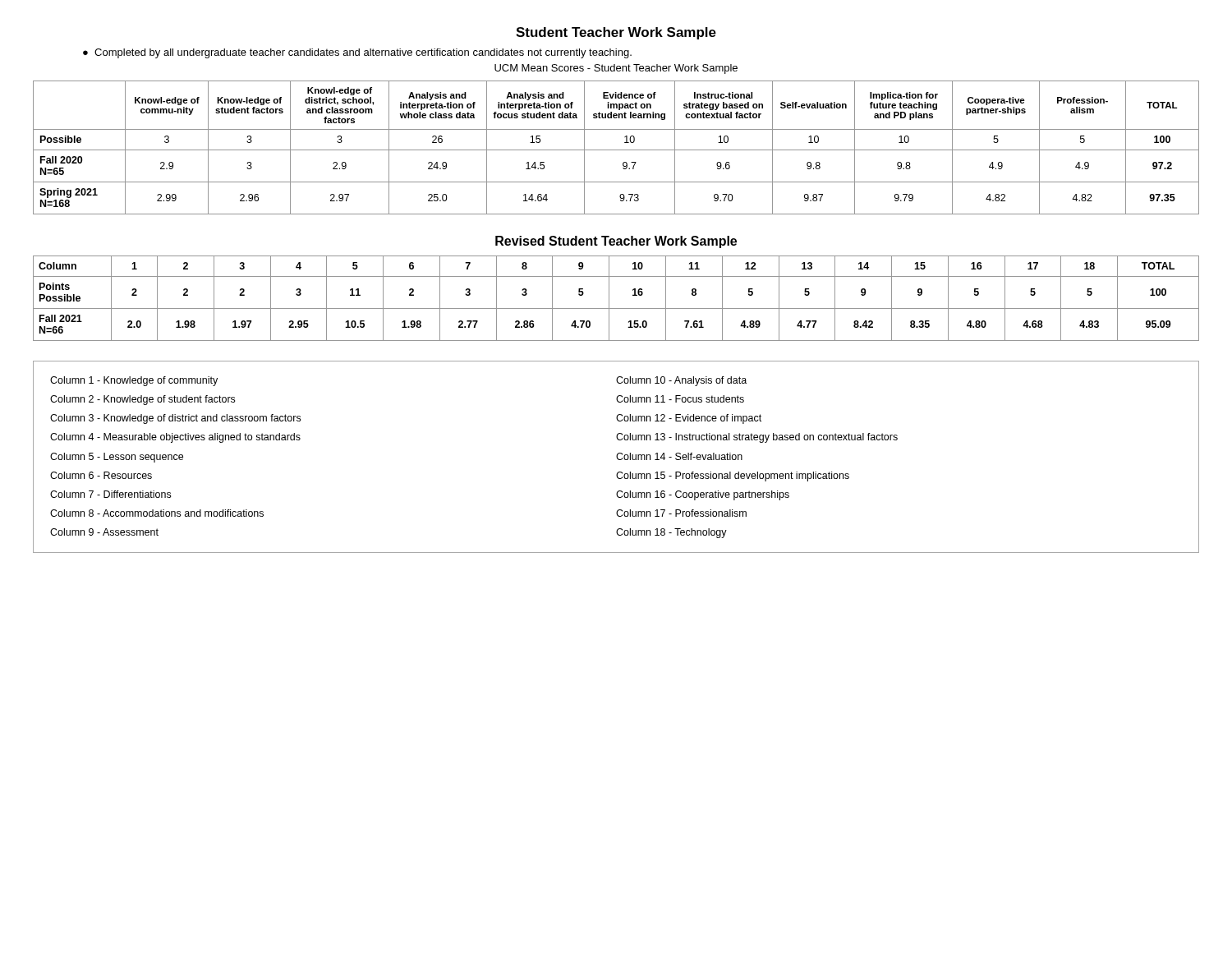The width and height of the screenshot is (1232, 953).
Task: Find the table that mentions "Fall 2021 N=66"
Action: tap(616, 298)
